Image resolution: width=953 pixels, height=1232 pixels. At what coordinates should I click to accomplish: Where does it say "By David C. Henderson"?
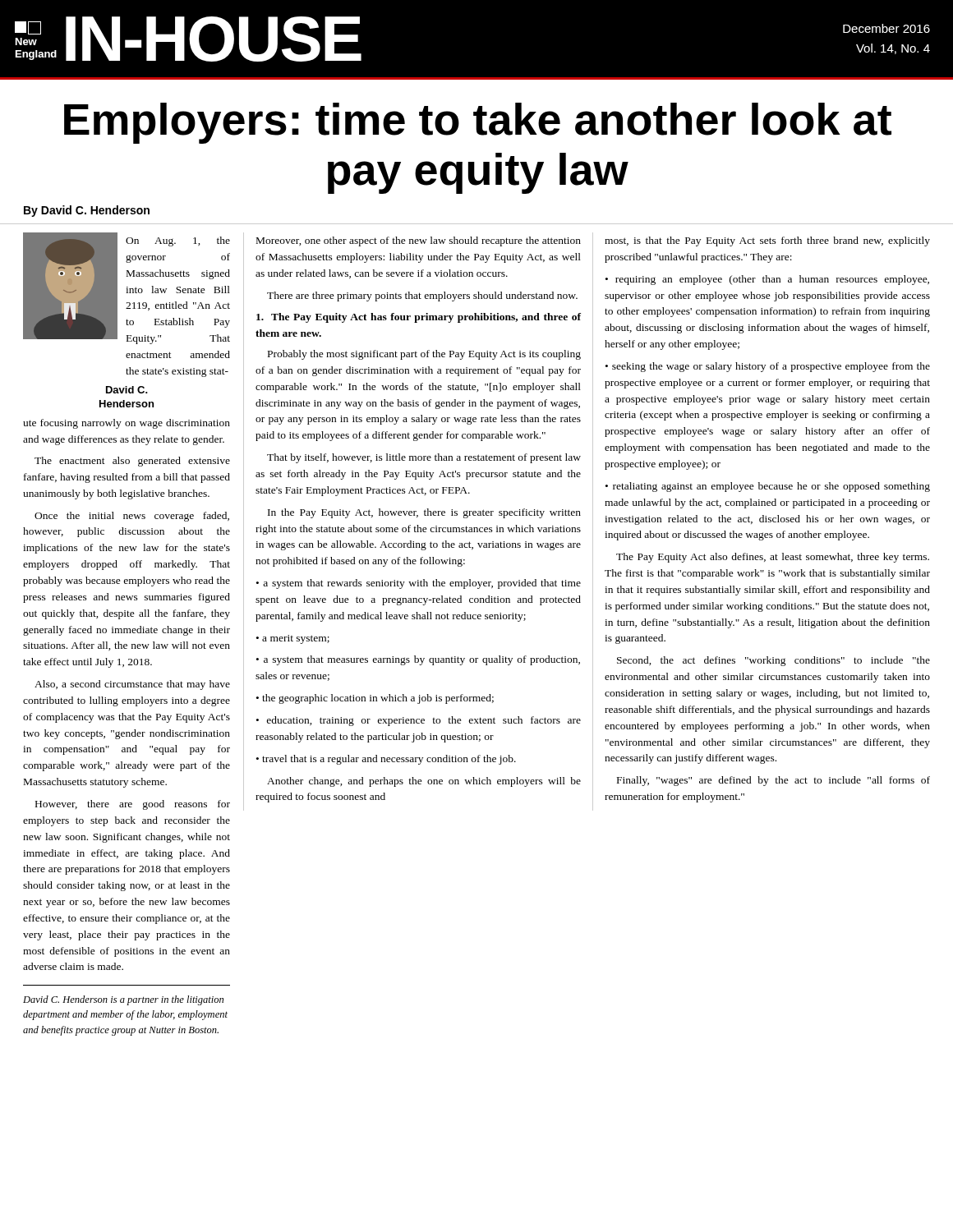point(87,210)
